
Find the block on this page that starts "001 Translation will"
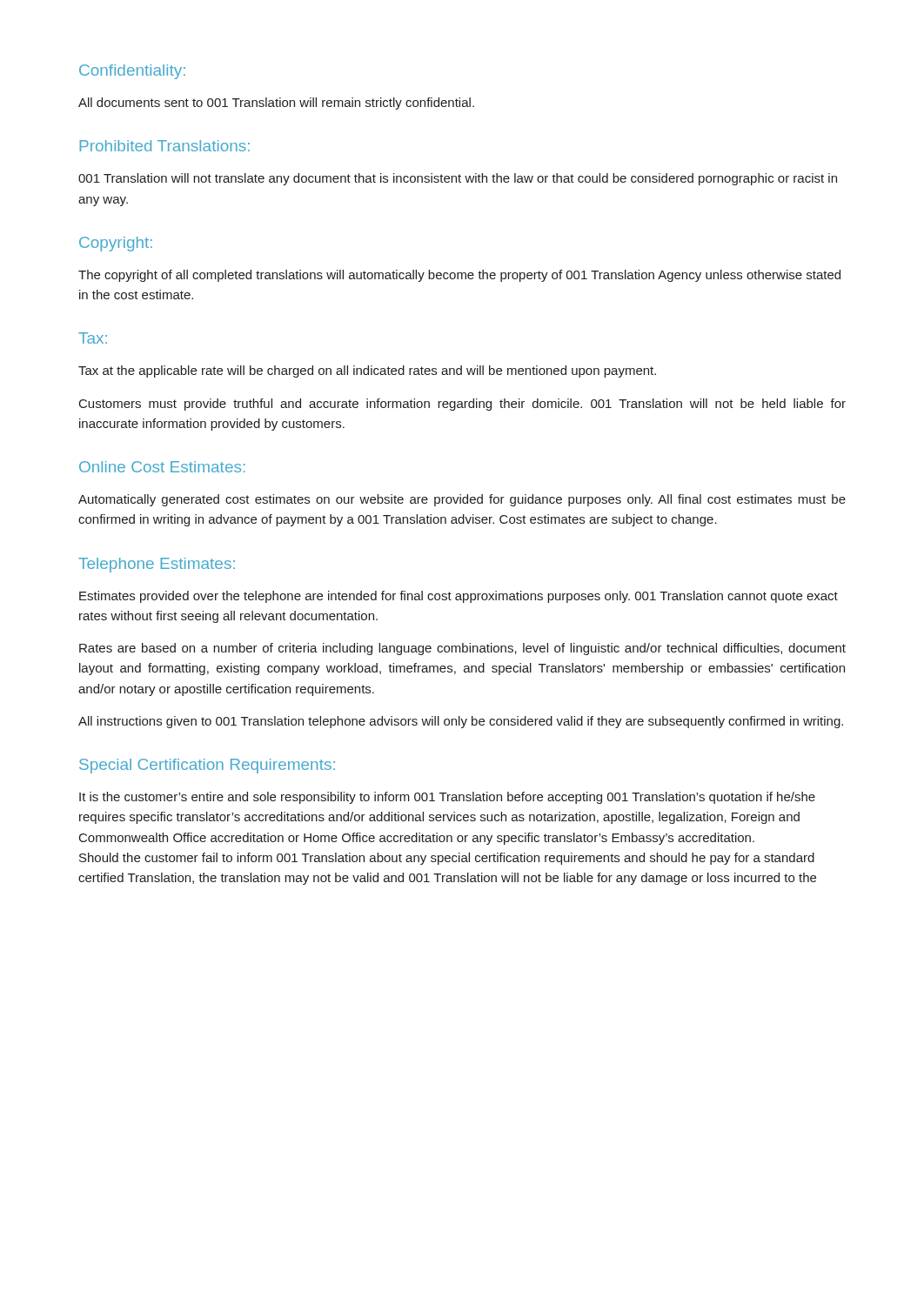(x=458, y=188)
